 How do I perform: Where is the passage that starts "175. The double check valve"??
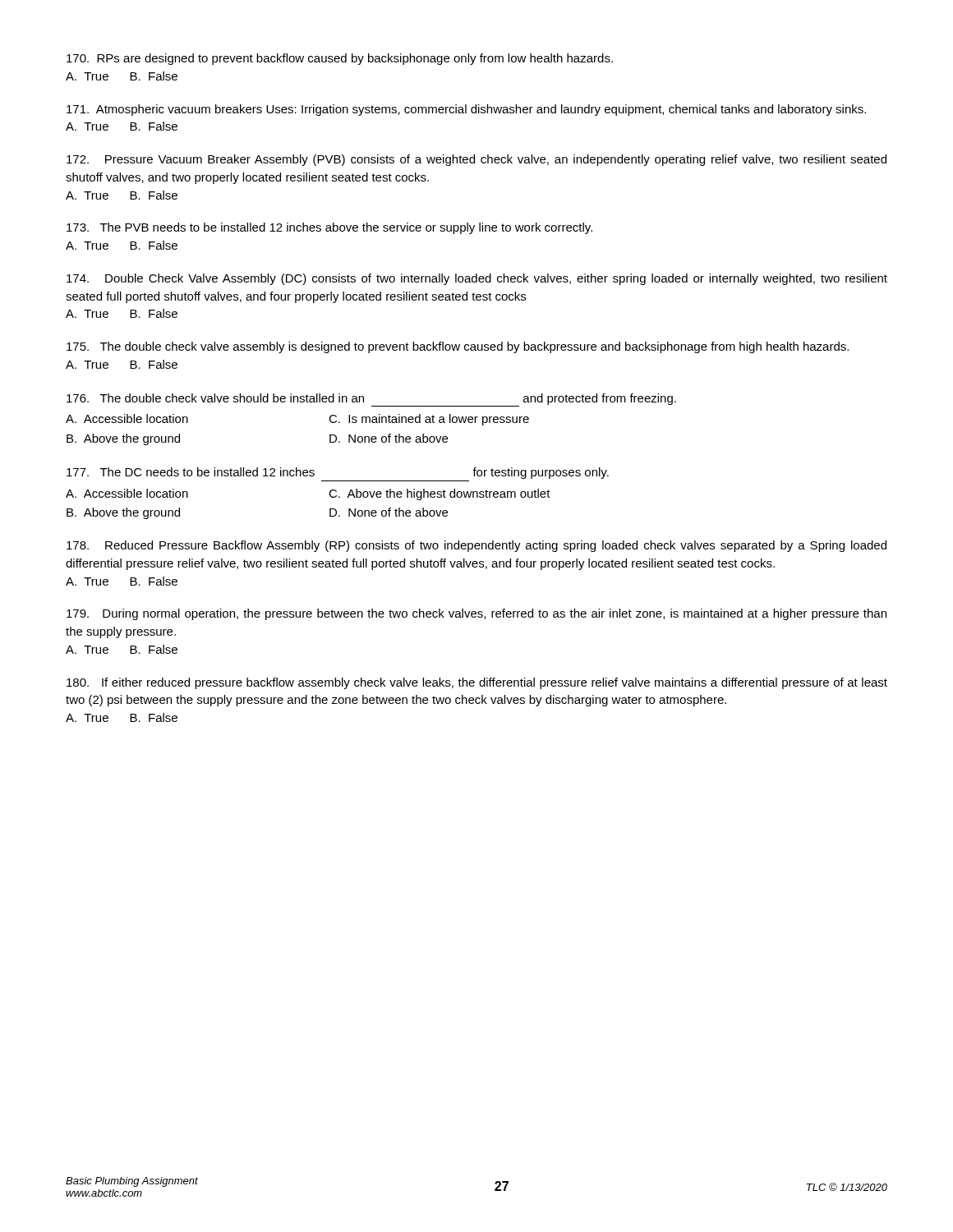(x=458, y=355)
